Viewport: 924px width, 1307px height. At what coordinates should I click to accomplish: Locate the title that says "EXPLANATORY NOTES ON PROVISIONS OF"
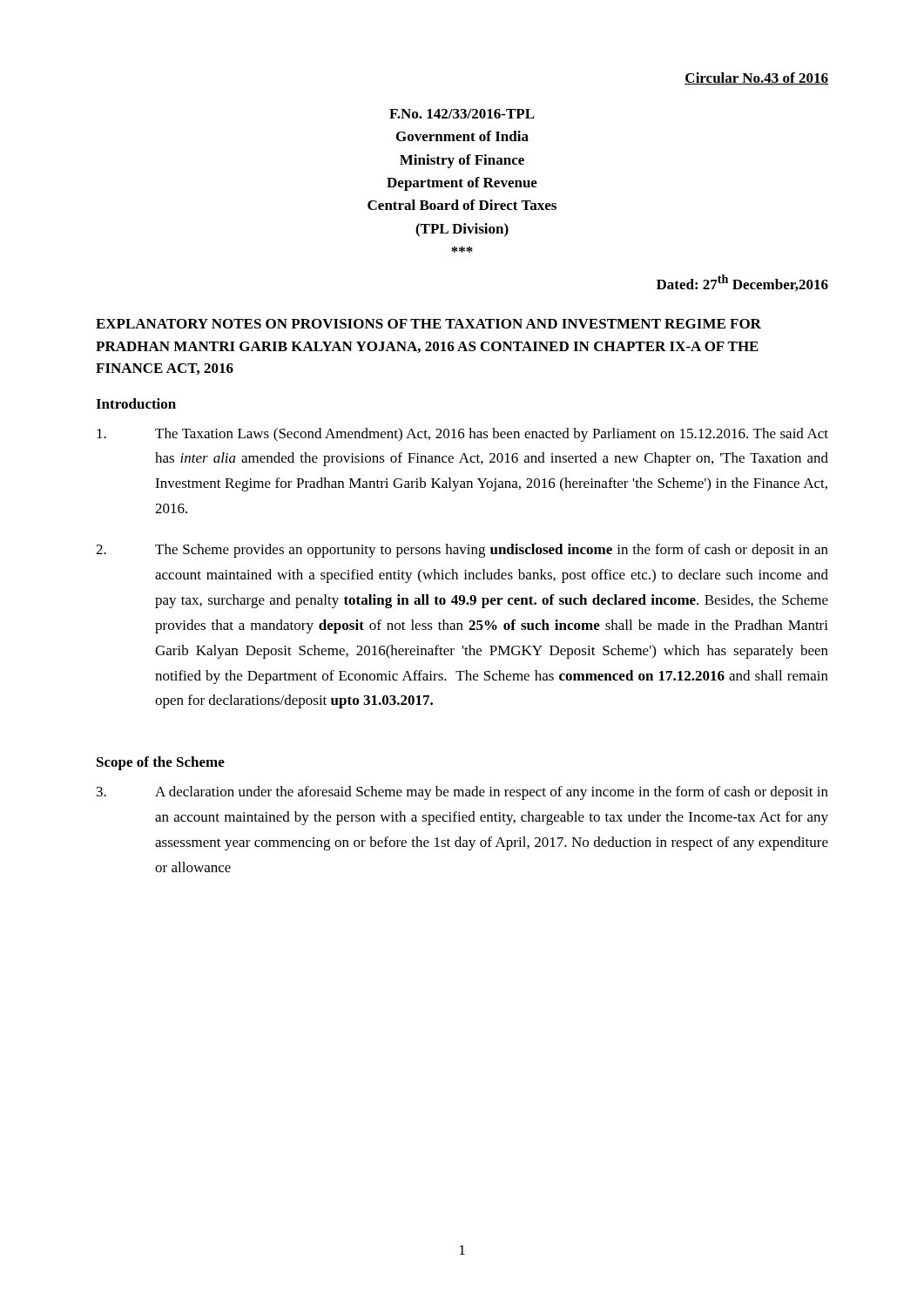(x=428, y=346)
